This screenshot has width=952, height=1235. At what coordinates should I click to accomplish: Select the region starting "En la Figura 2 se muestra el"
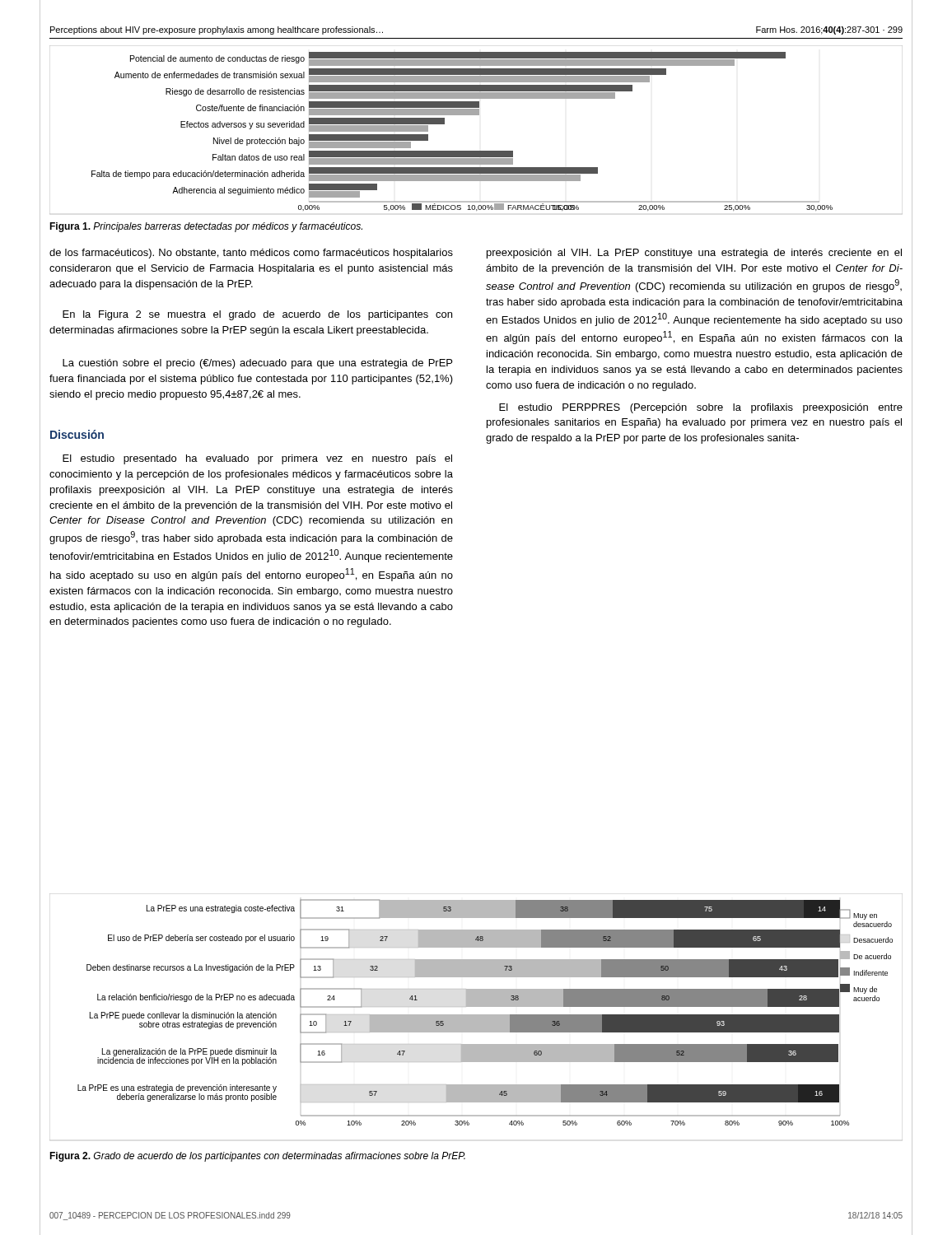click(251, 323)
